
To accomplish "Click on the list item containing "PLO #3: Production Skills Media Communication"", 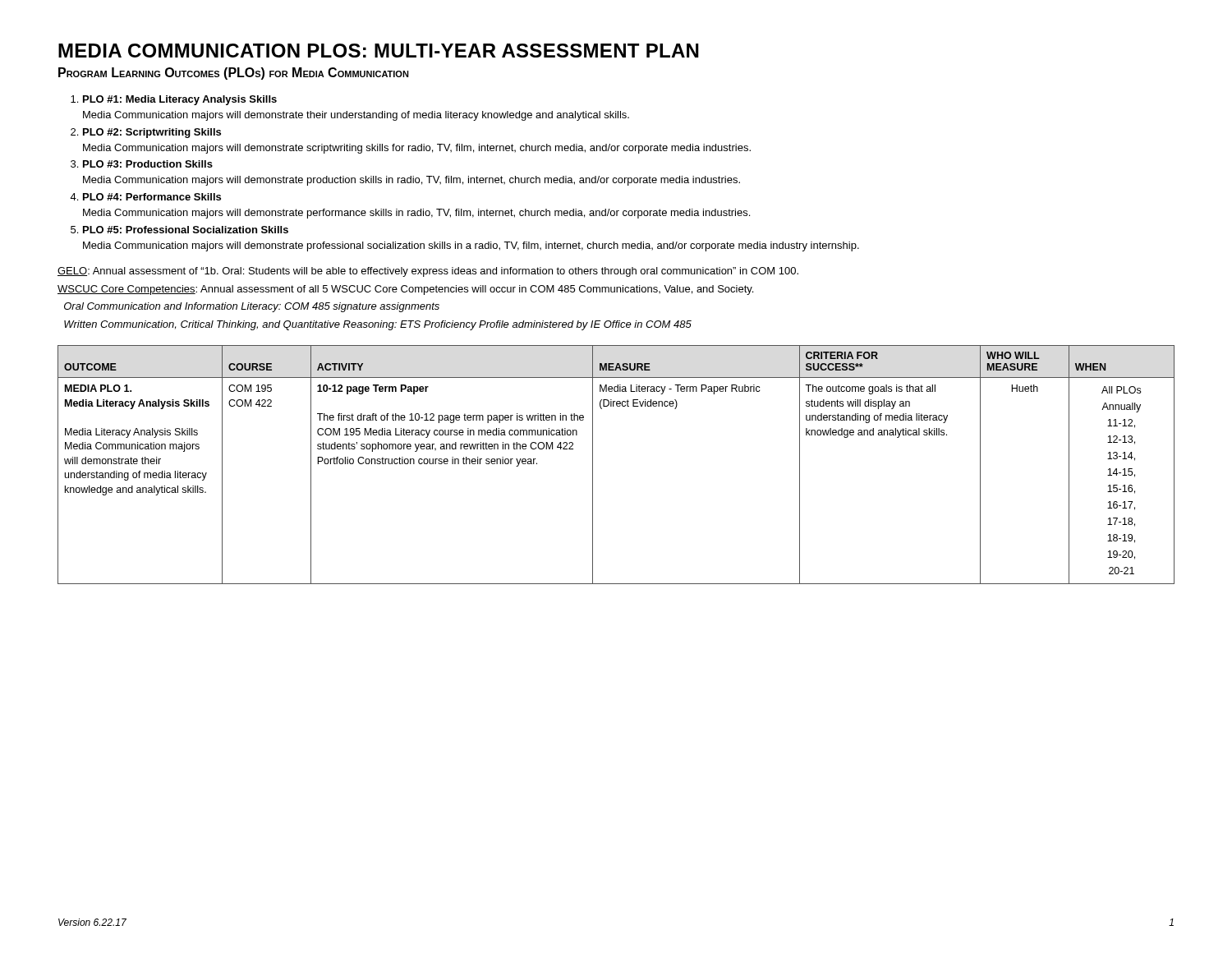I will [628, 173].
